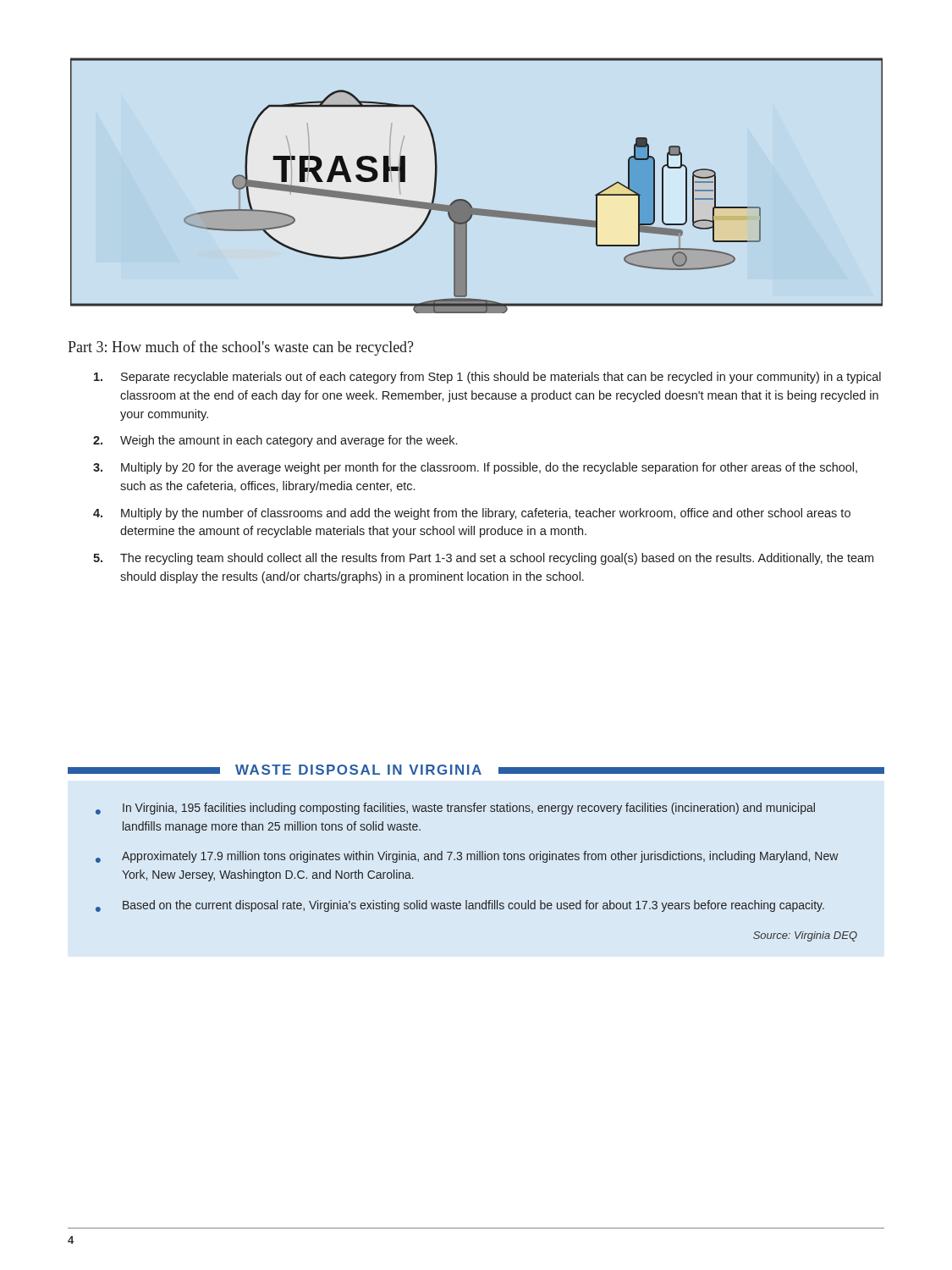
Task: Click the section header that begins "Part 3: How much of the school's waste"
Action: coord(241,347)
